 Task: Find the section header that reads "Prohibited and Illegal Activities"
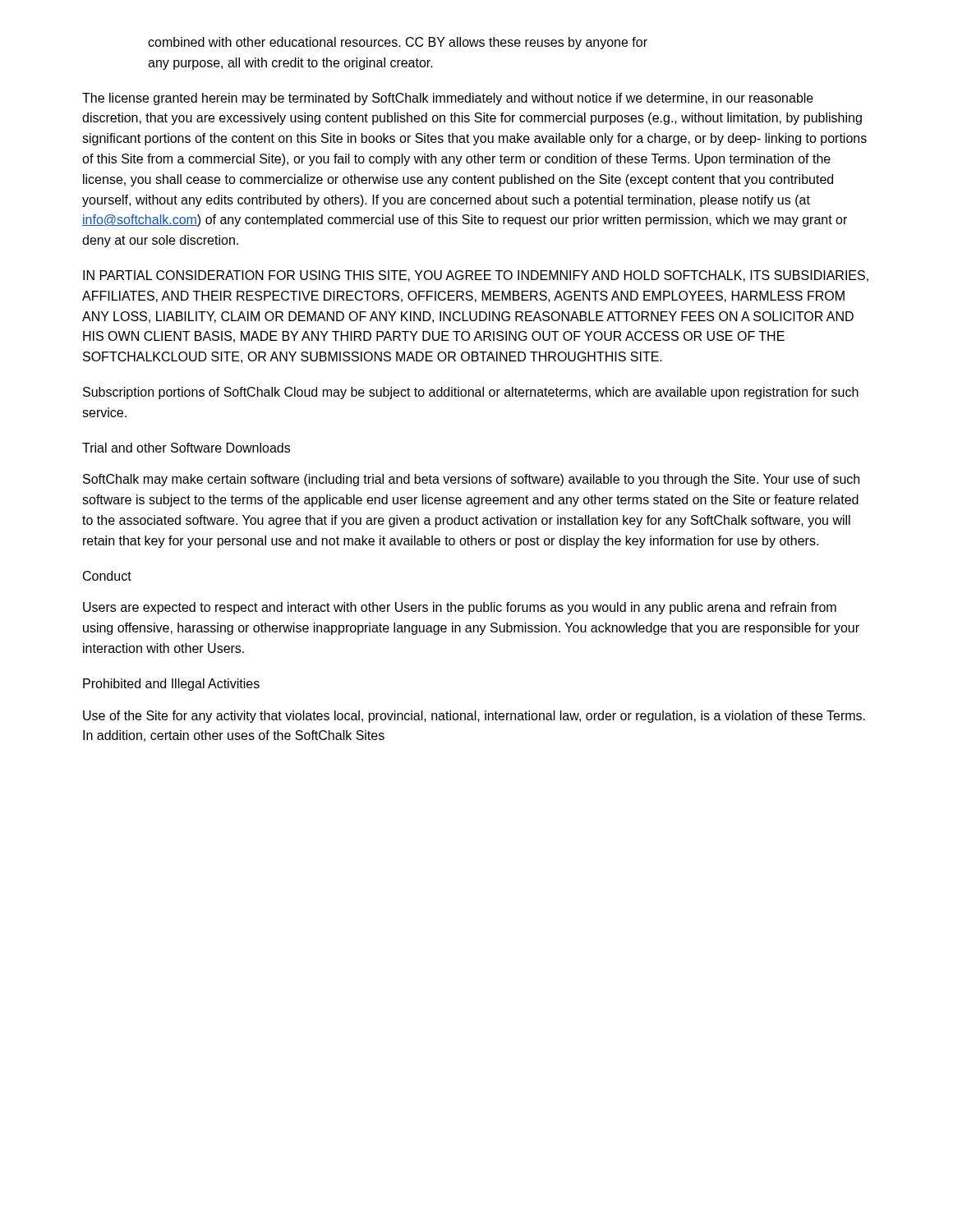[x=171, y=684]
